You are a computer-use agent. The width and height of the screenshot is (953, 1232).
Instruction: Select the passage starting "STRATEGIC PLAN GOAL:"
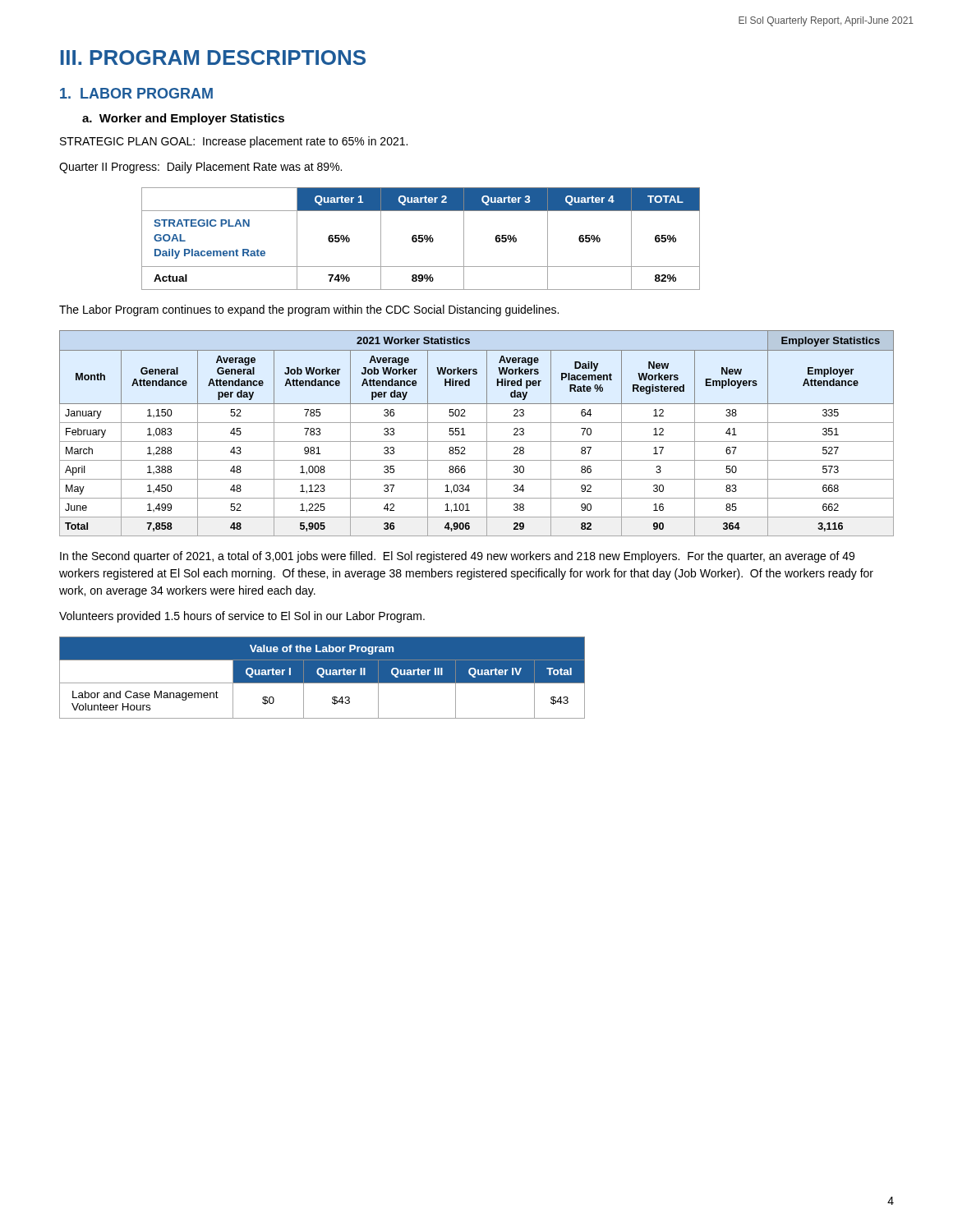[x=234, y=142]
